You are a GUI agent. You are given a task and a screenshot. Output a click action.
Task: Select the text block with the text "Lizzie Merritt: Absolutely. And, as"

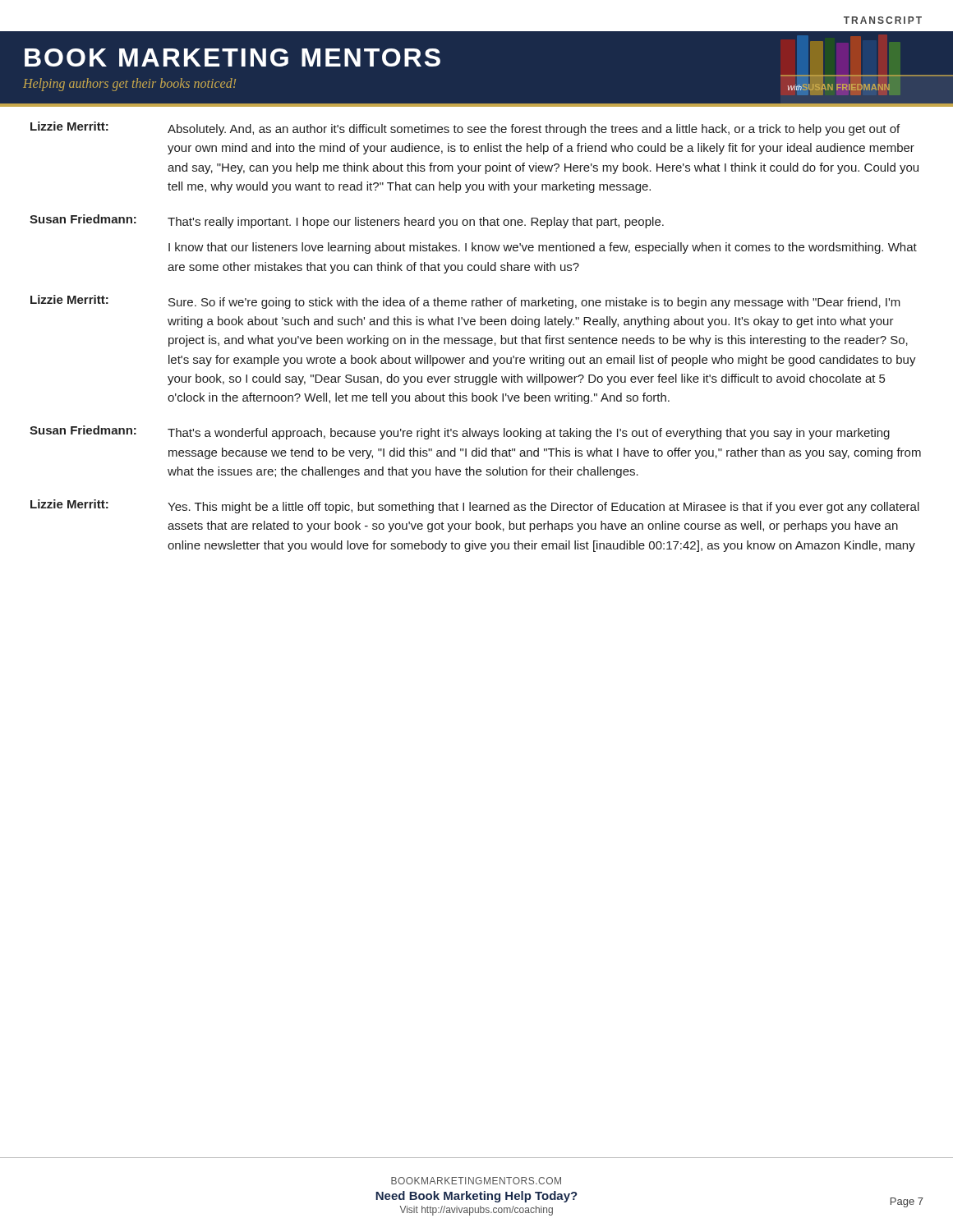pos(476,157)
